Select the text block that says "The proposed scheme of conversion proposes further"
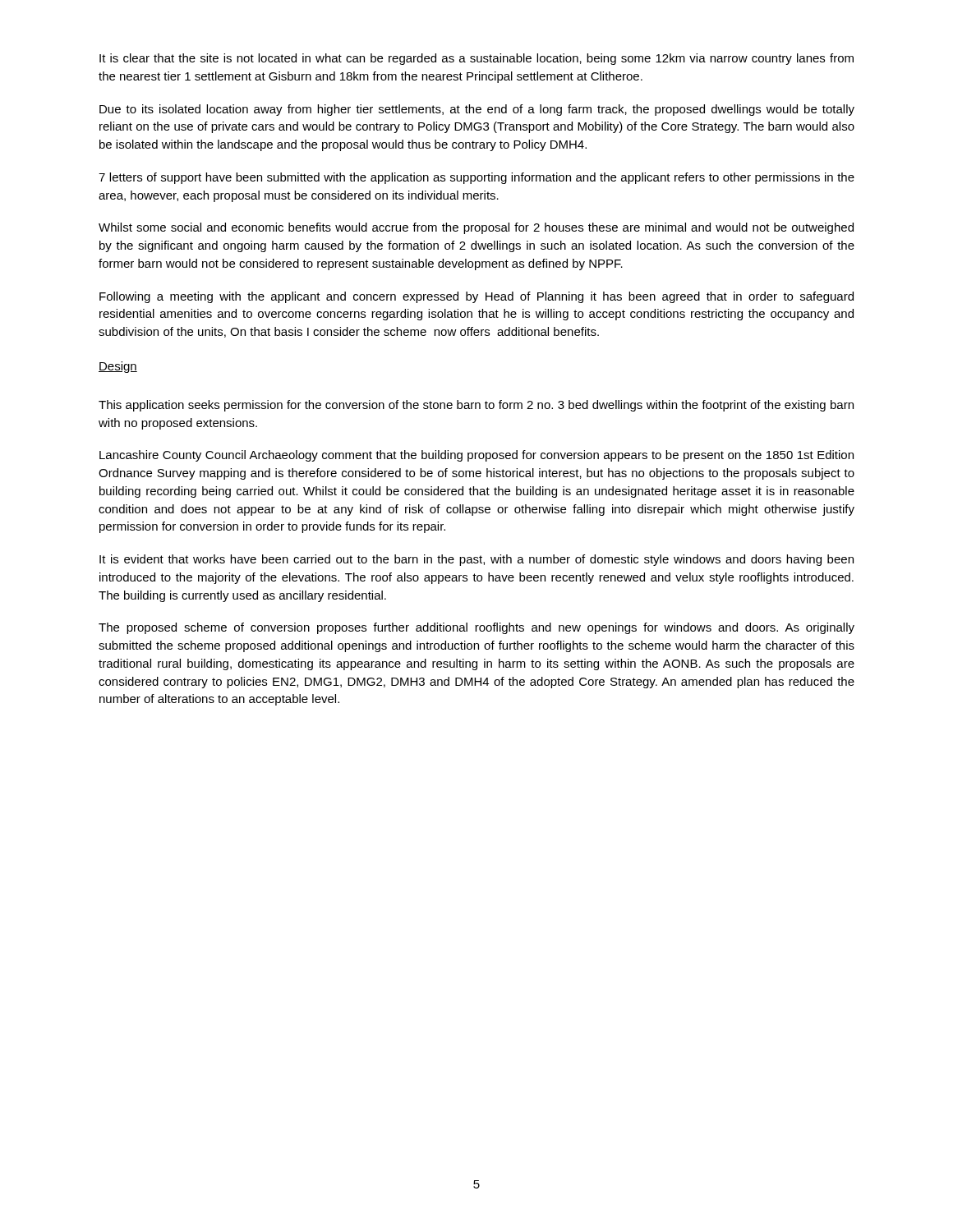This screenshot has width=953, height=1232. click(x=476, y=663)
